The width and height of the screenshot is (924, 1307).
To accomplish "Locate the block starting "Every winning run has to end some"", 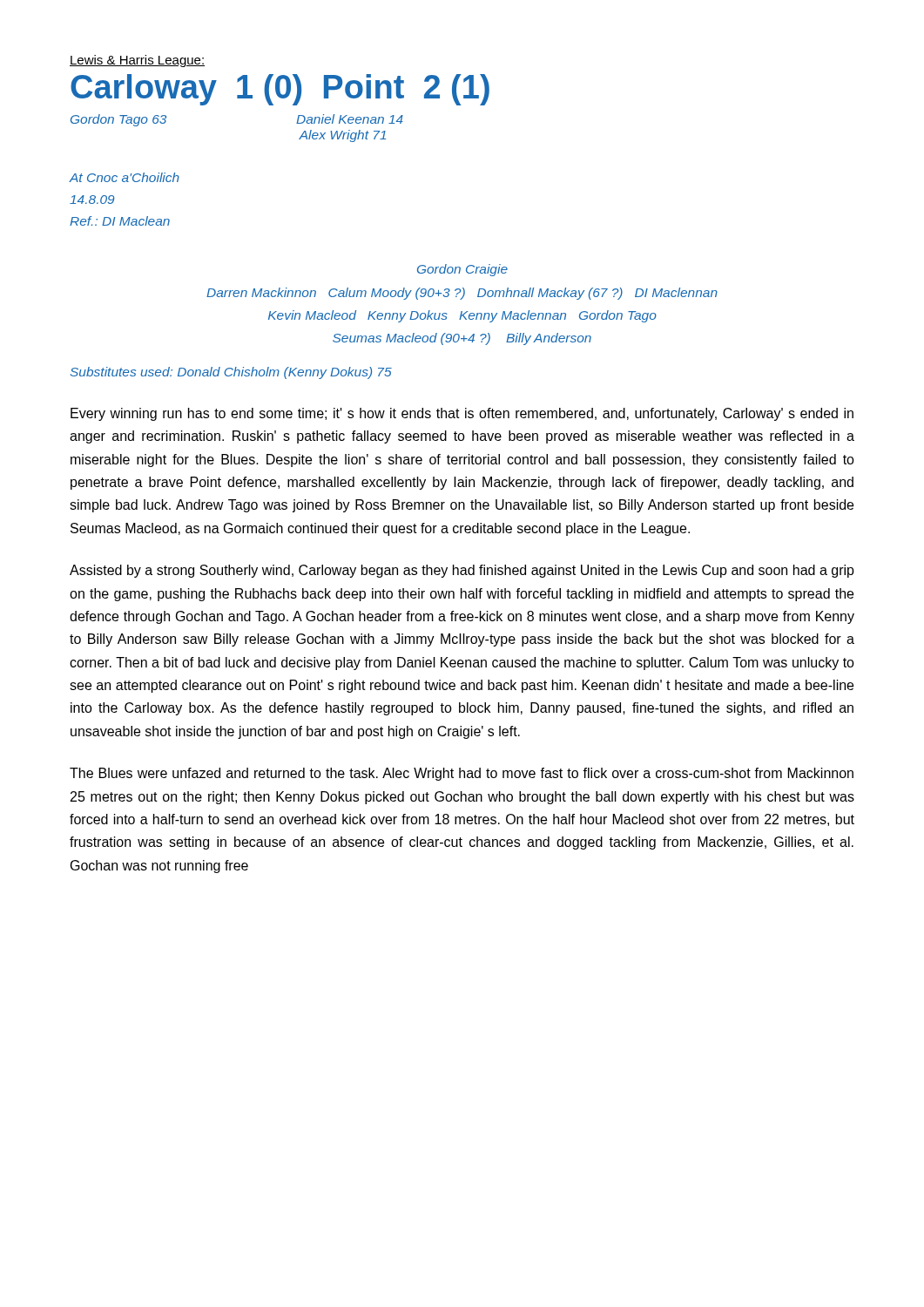I will click(x=462, y=471).
